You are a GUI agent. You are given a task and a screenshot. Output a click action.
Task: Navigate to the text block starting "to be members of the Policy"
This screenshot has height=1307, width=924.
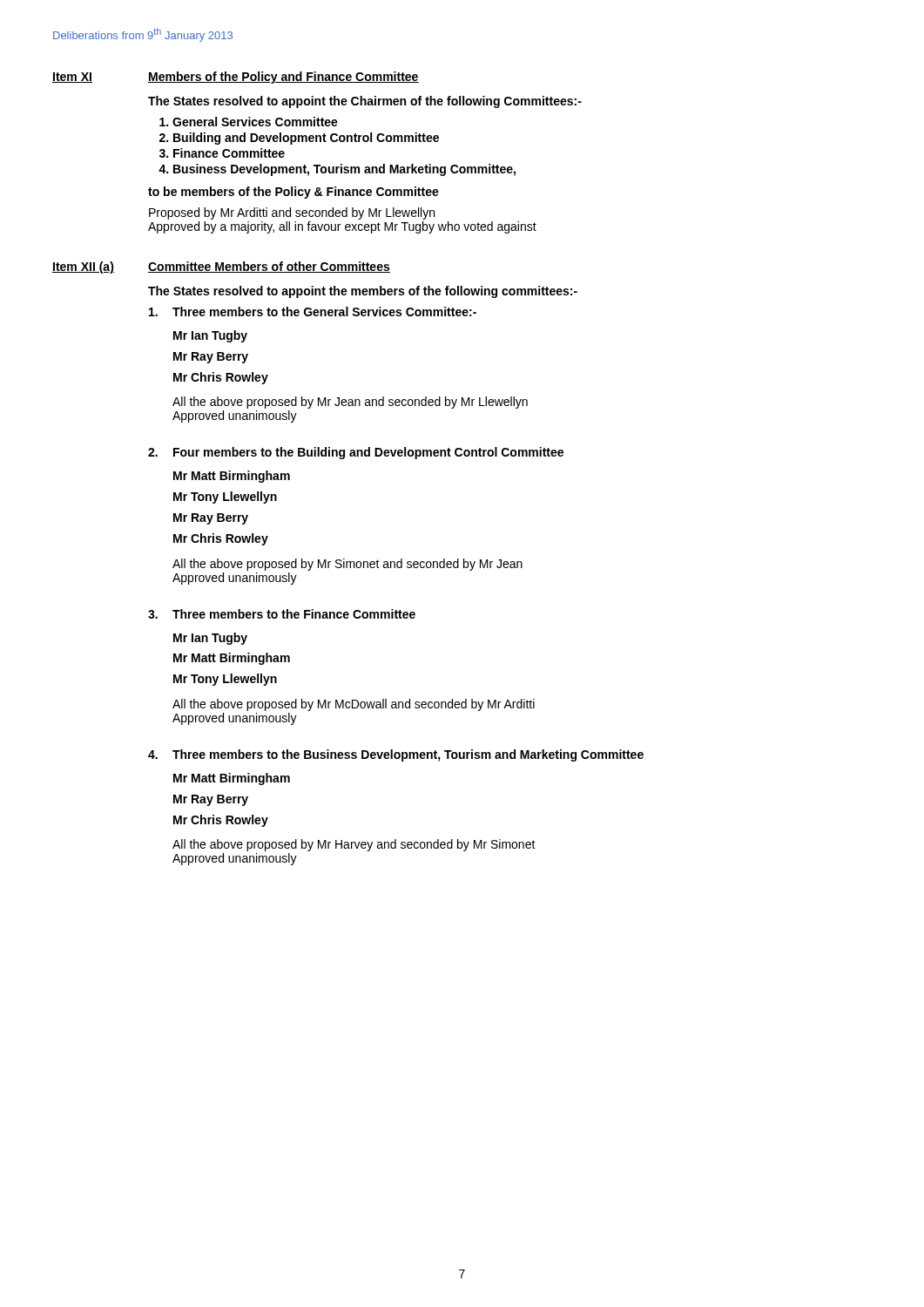[x=293, y=192]
